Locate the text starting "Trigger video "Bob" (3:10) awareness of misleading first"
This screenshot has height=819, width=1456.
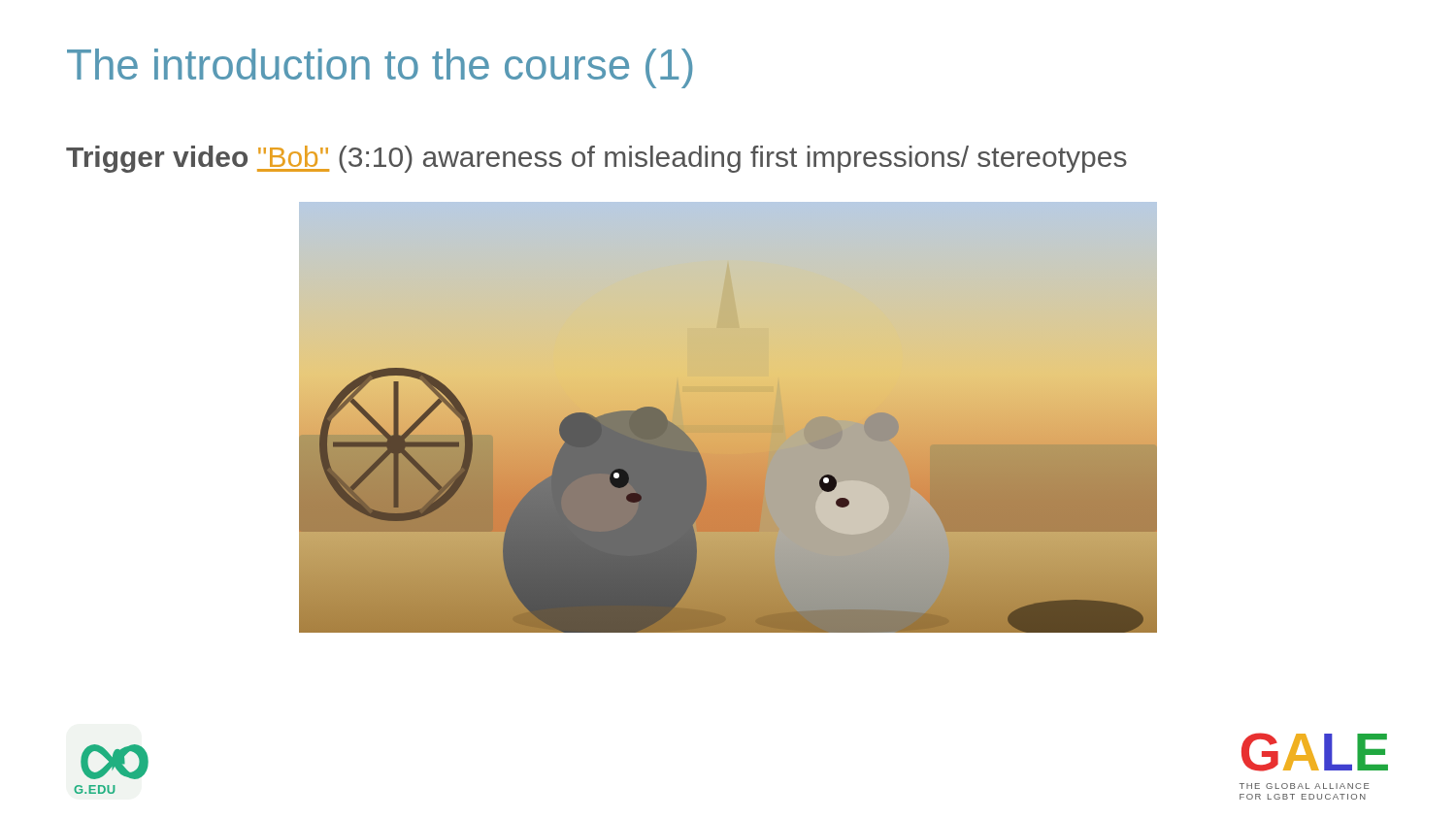(597, 157)
